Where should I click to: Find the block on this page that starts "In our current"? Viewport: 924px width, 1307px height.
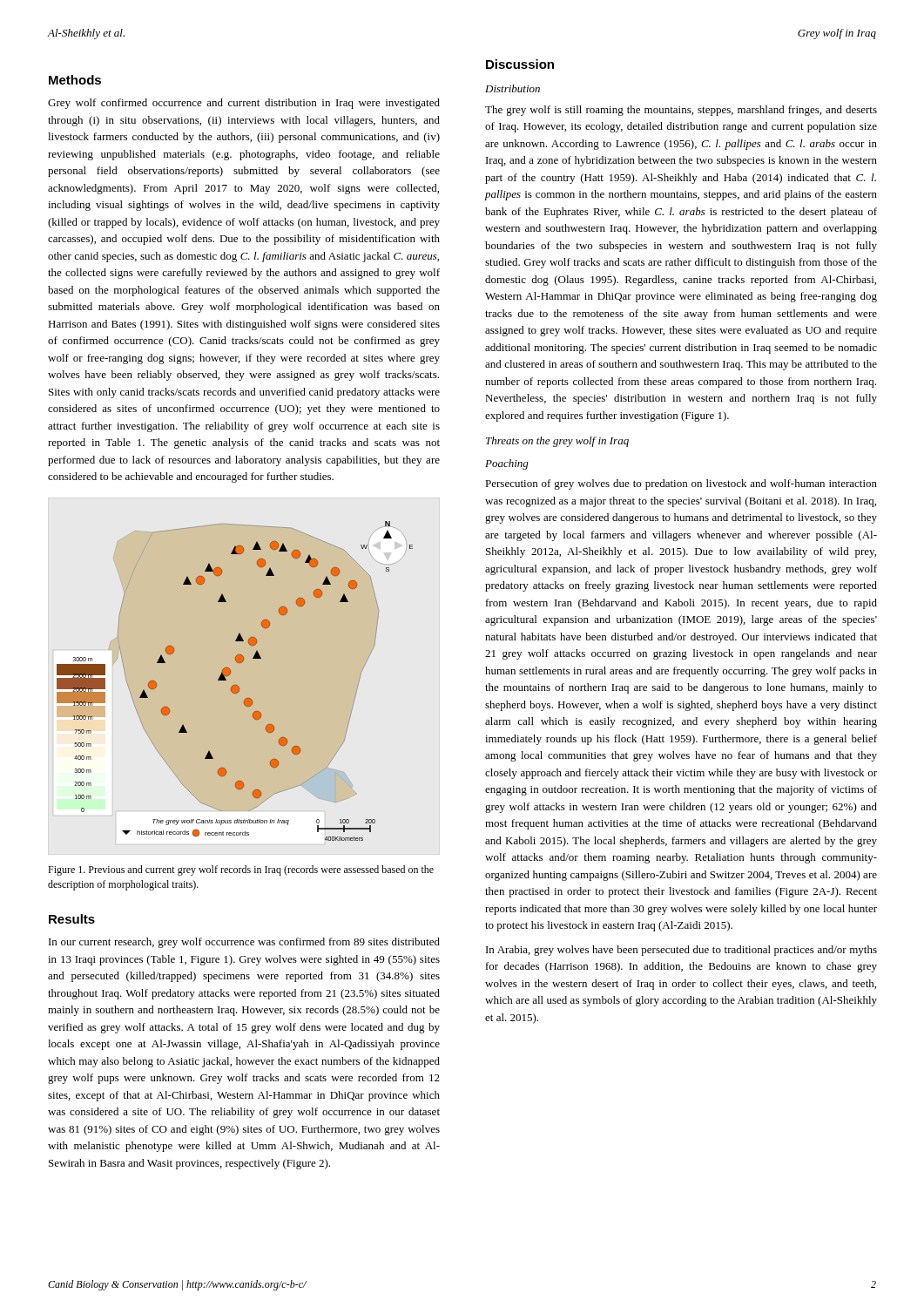244,1052
